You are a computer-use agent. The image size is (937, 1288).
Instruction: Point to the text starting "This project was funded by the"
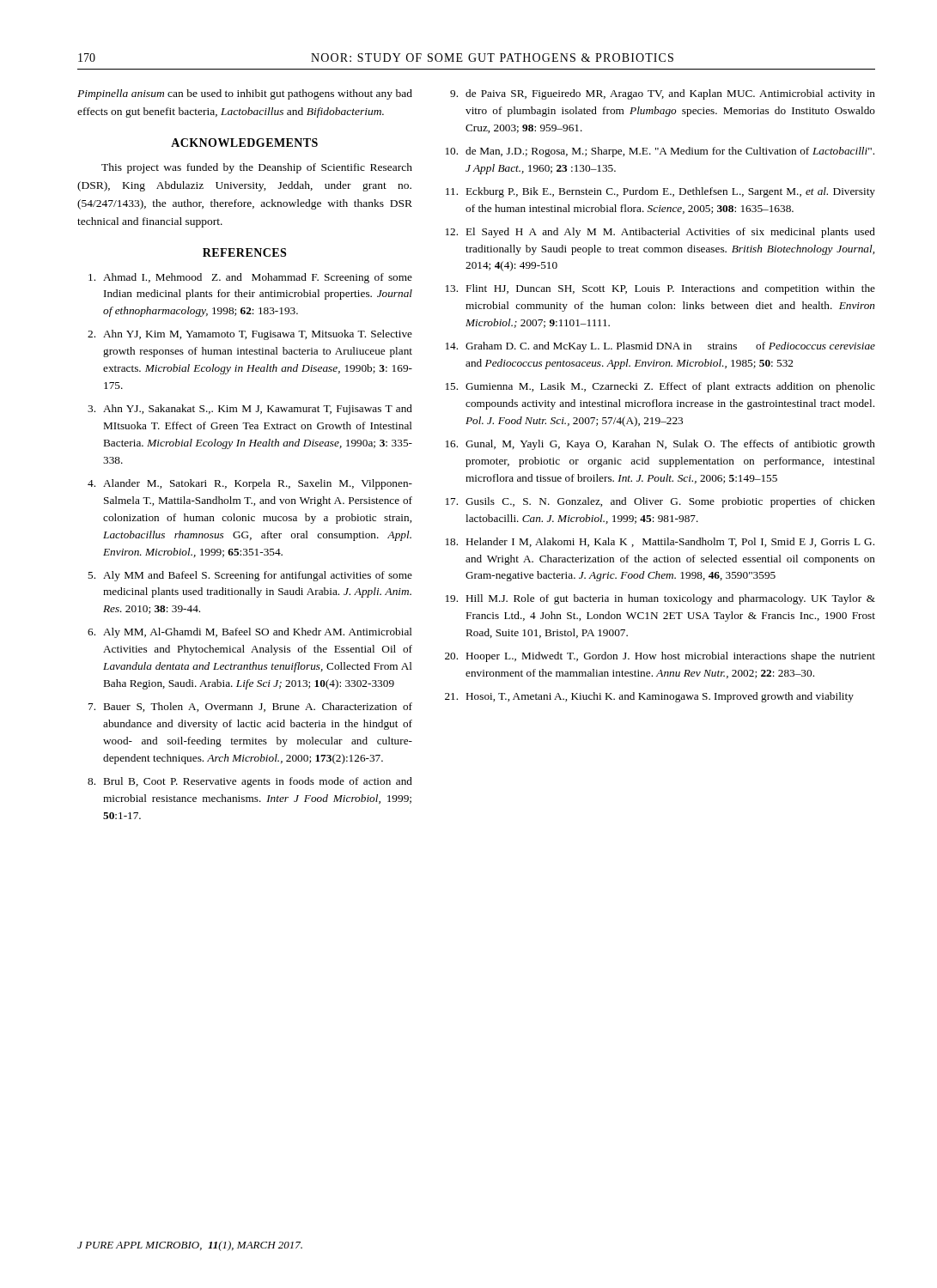point(245,194)
